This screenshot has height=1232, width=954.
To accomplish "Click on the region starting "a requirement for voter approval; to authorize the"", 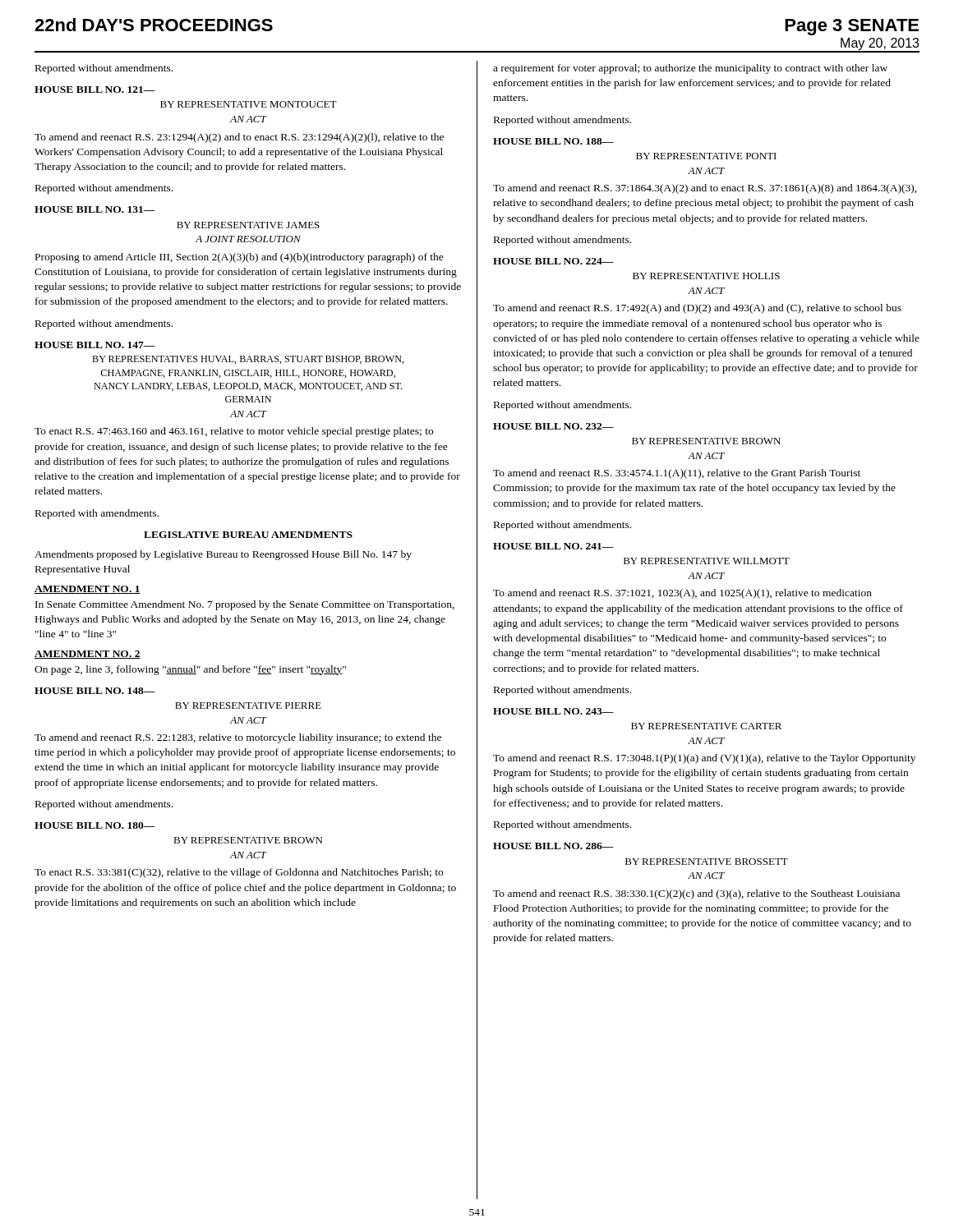I will pos(692,83).
